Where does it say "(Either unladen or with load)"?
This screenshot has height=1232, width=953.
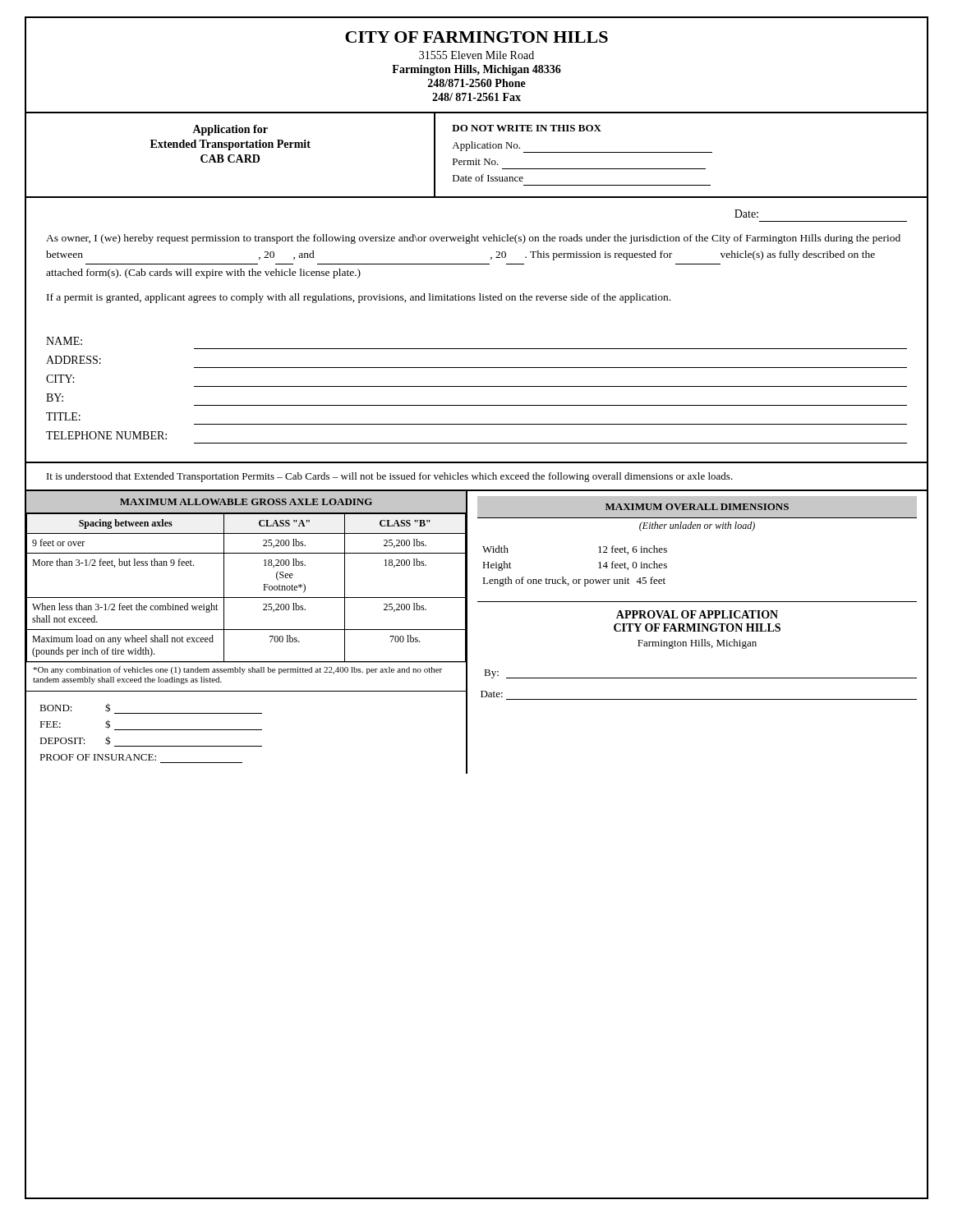(x=697, y=525)
